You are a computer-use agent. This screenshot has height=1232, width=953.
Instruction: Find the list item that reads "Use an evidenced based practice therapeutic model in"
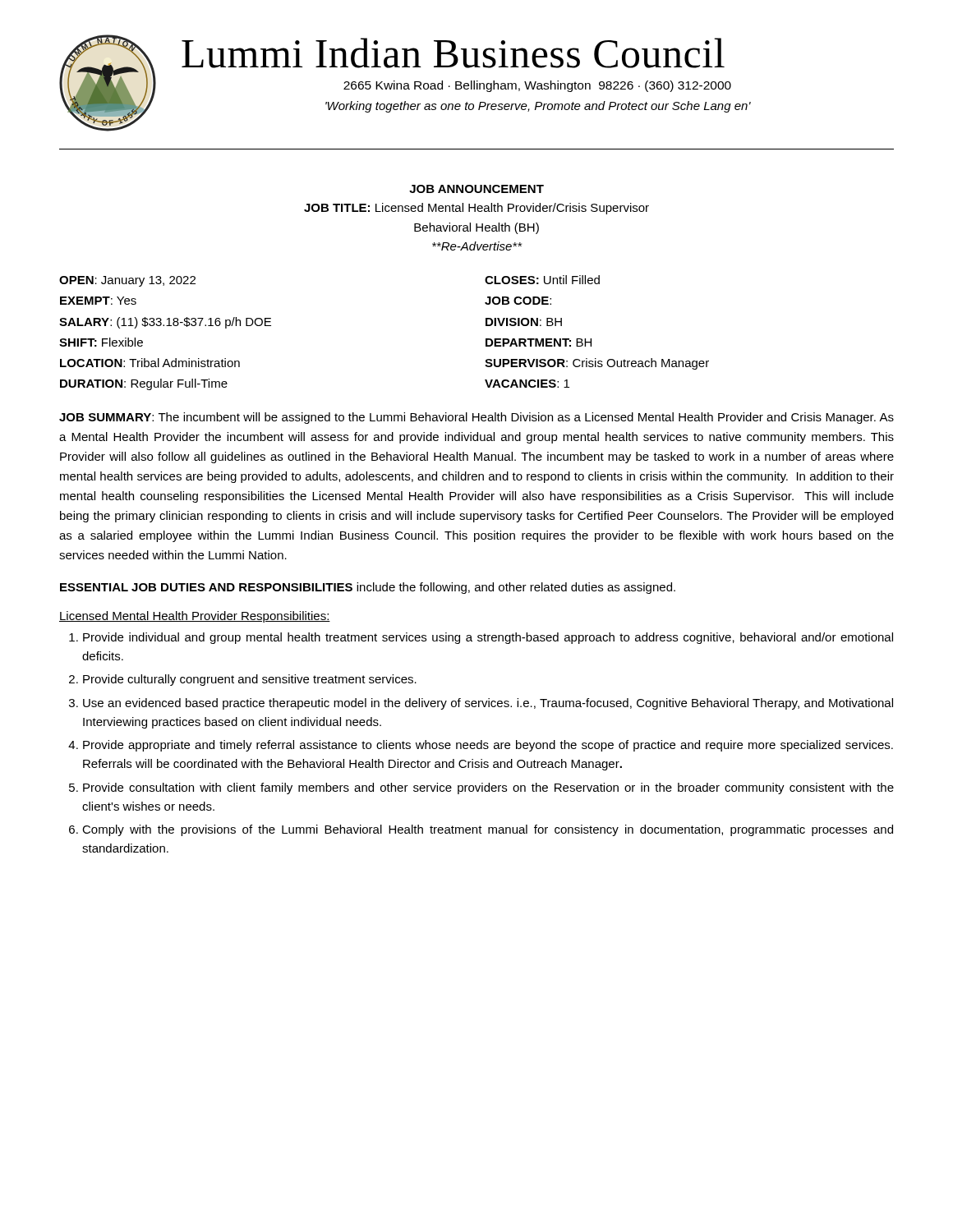[x=488, y=712]
